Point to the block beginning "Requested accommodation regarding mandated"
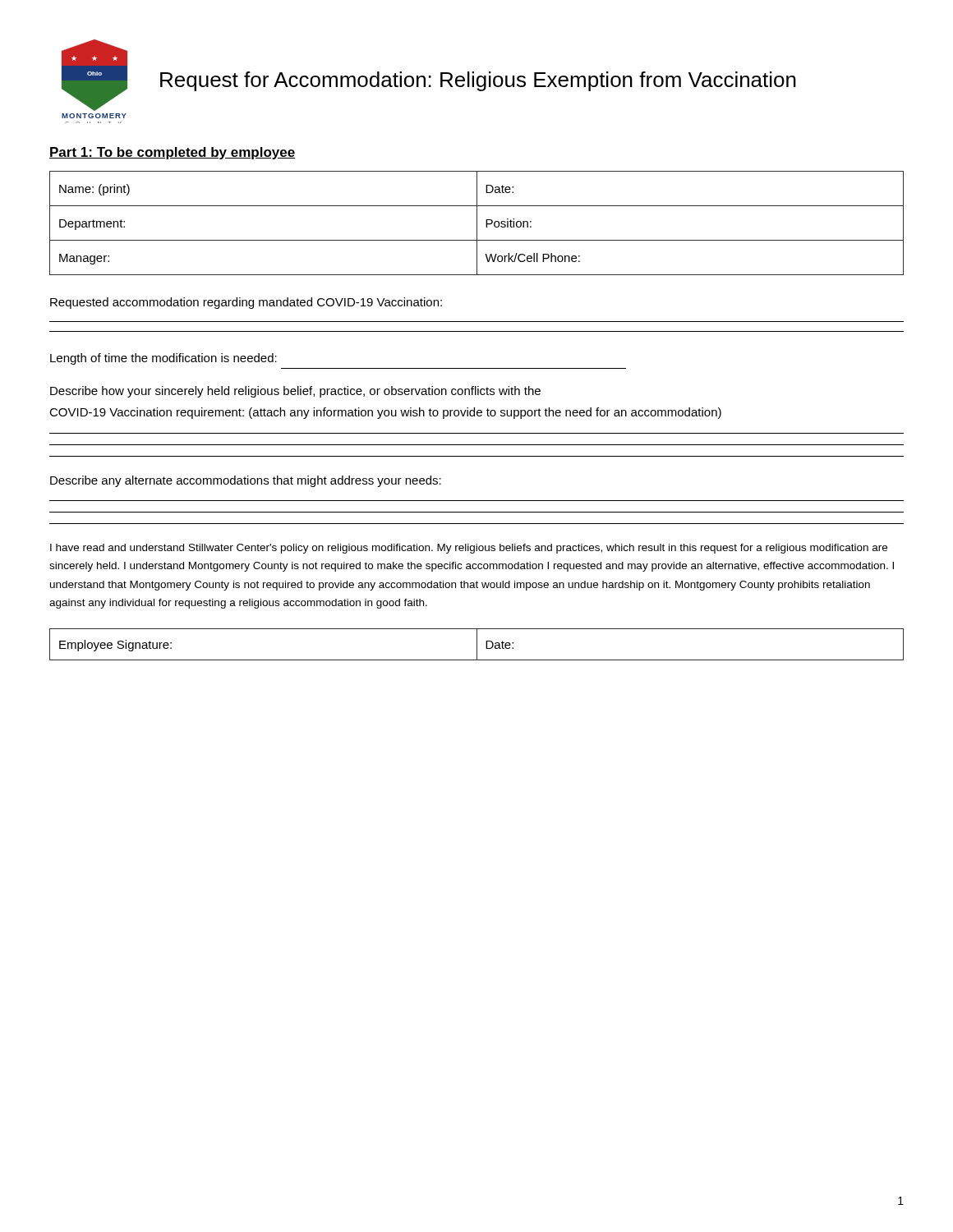The height and width of the screenshot is (1232, 953). pos(246,302)
